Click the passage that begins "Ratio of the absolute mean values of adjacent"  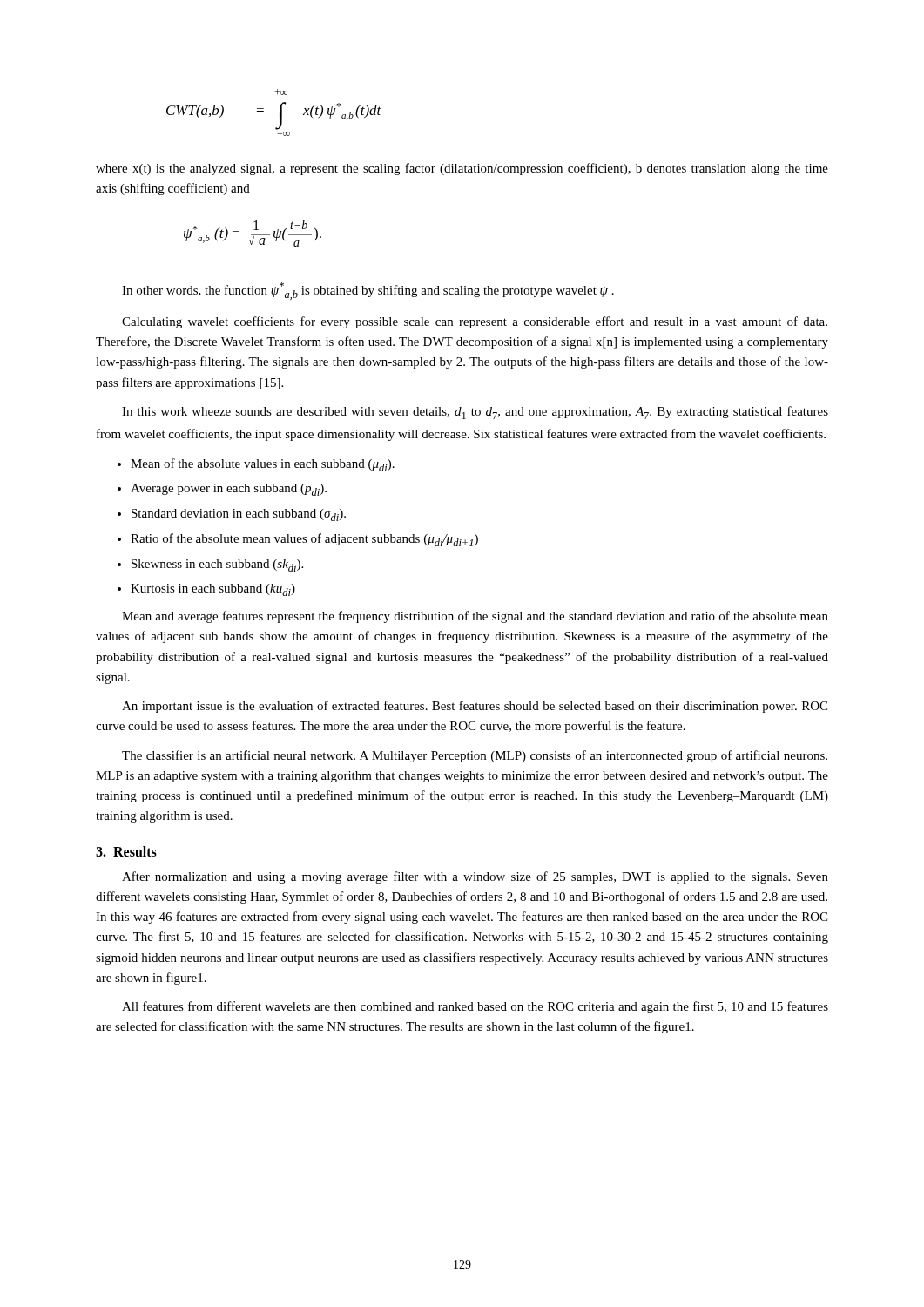(x=305, y=540)
